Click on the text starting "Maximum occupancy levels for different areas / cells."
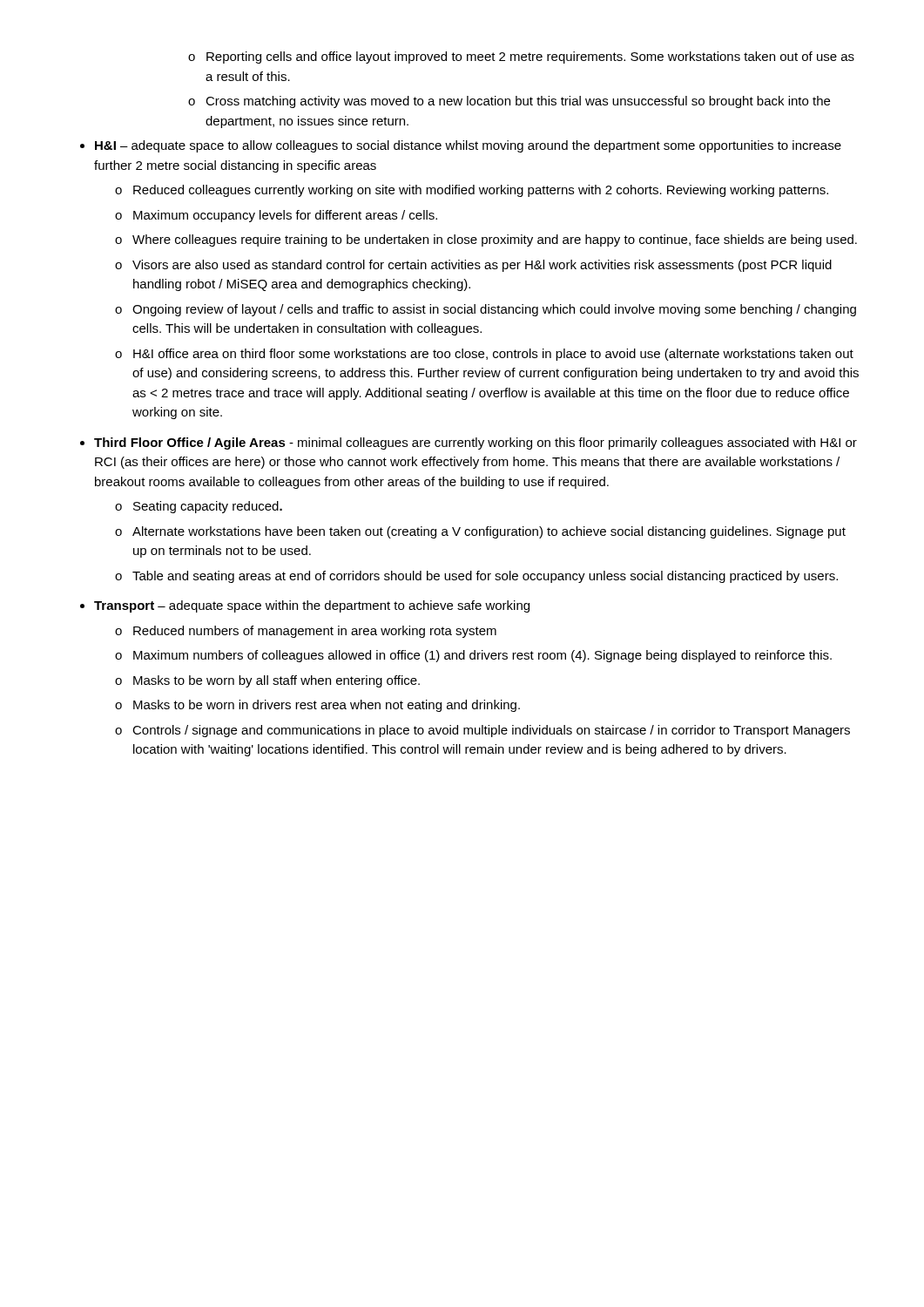Viewport: 924px width, 1307px height. click(x=285, y=214)
